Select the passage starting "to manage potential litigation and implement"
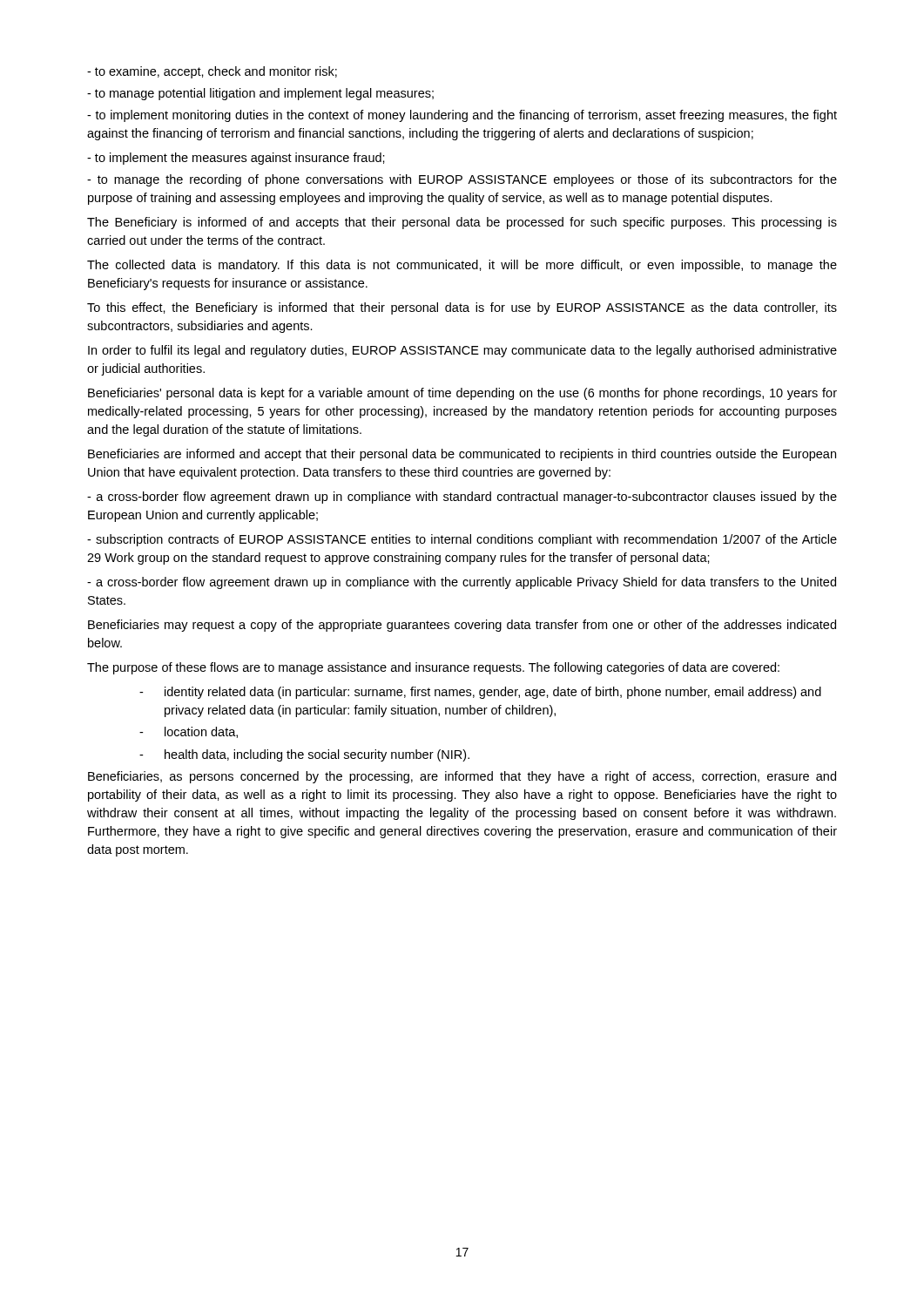 [x=260, y=94]
